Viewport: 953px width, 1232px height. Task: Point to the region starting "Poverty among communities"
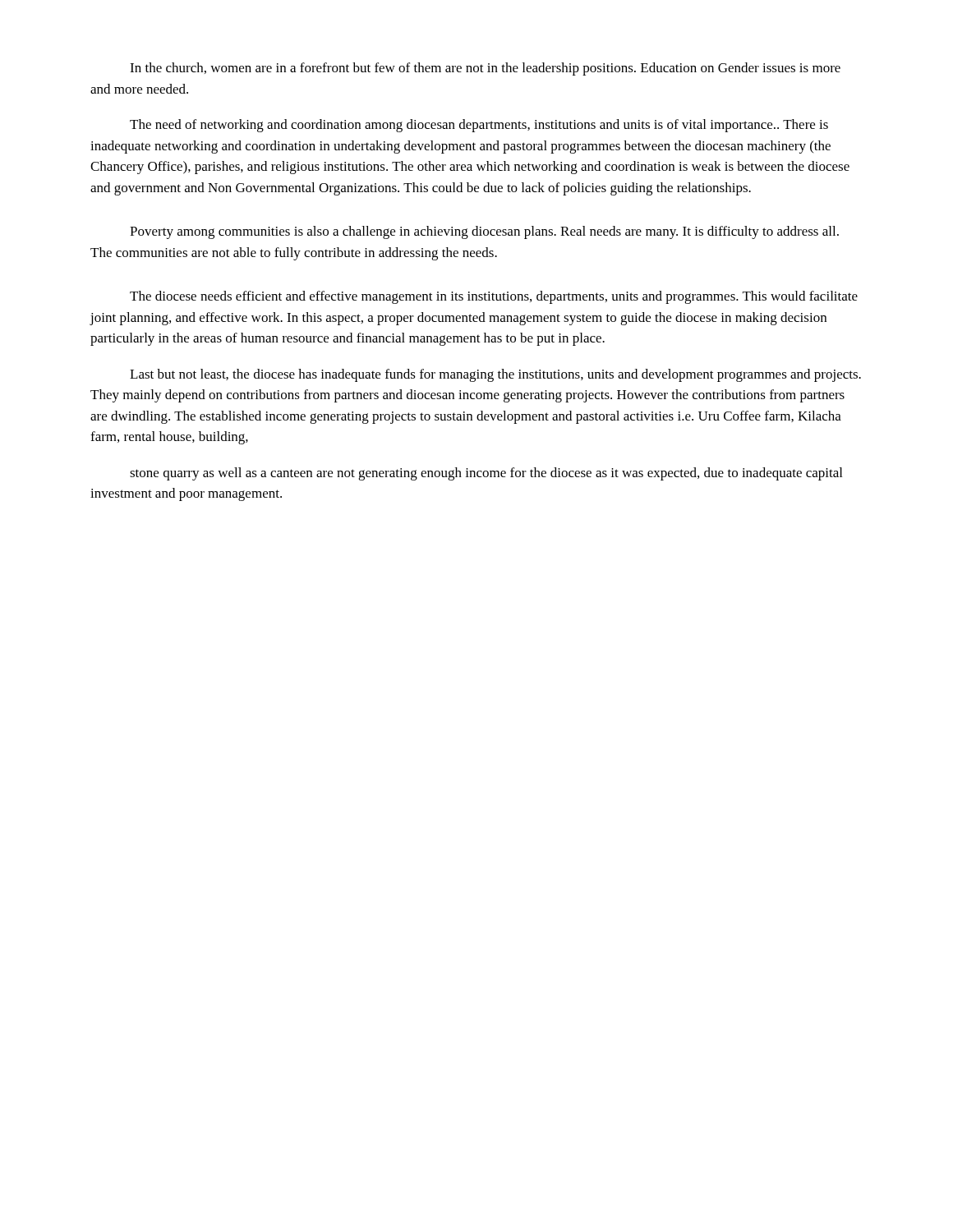point(476,242)
